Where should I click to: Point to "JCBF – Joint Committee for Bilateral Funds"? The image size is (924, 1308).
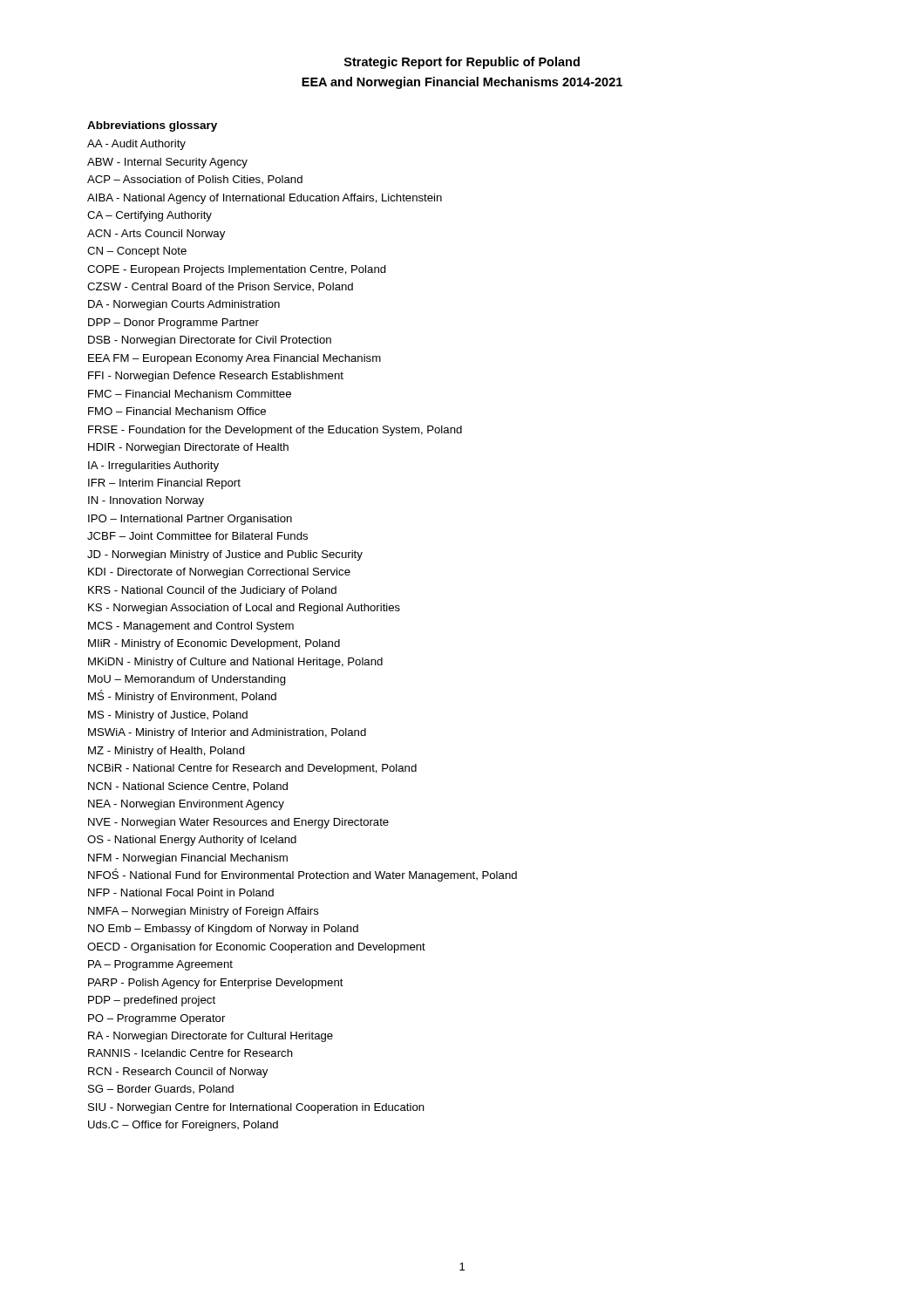tap(198, 536)
